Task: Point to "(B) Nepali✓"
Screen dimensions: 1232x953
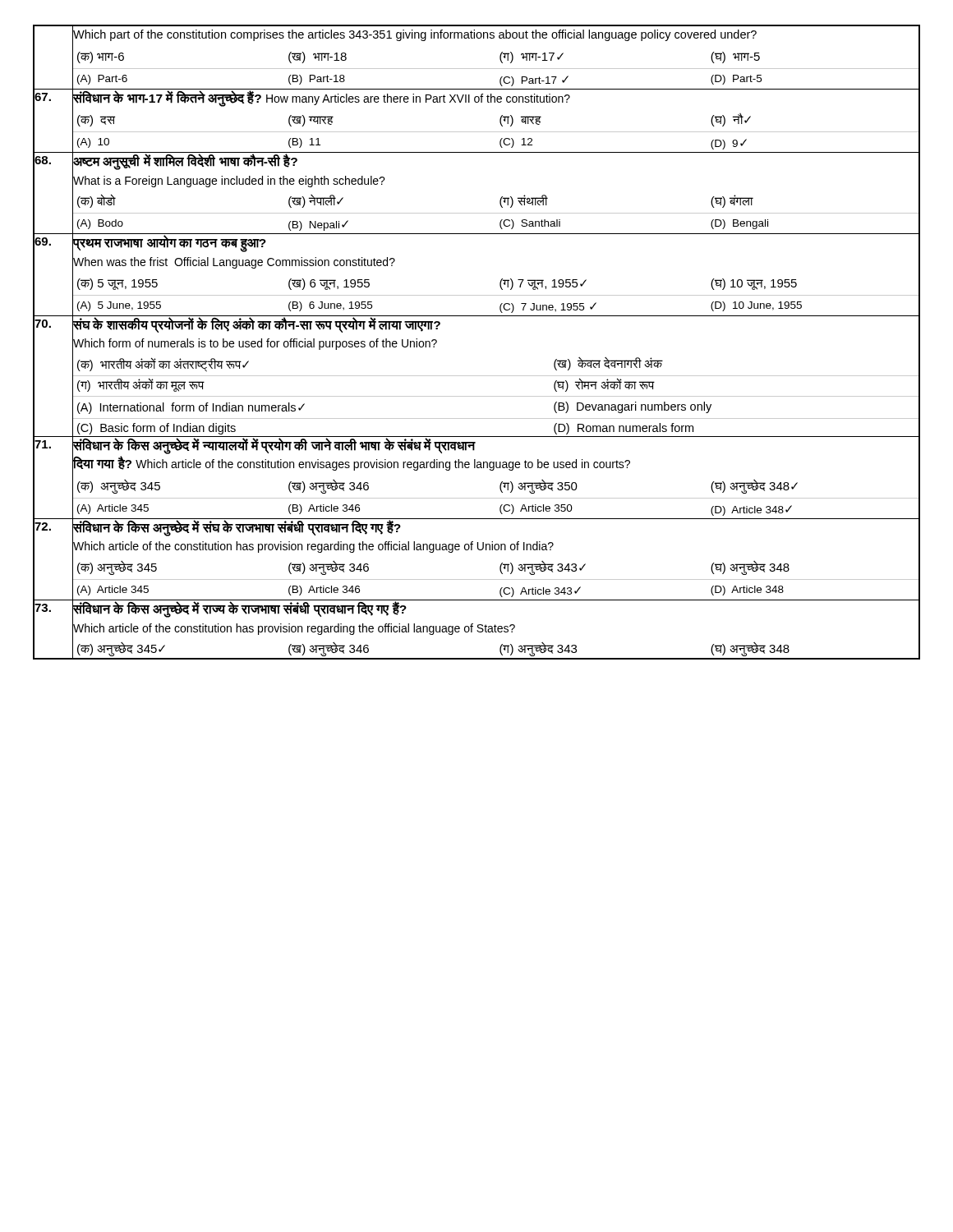Action: coord(319,224)
